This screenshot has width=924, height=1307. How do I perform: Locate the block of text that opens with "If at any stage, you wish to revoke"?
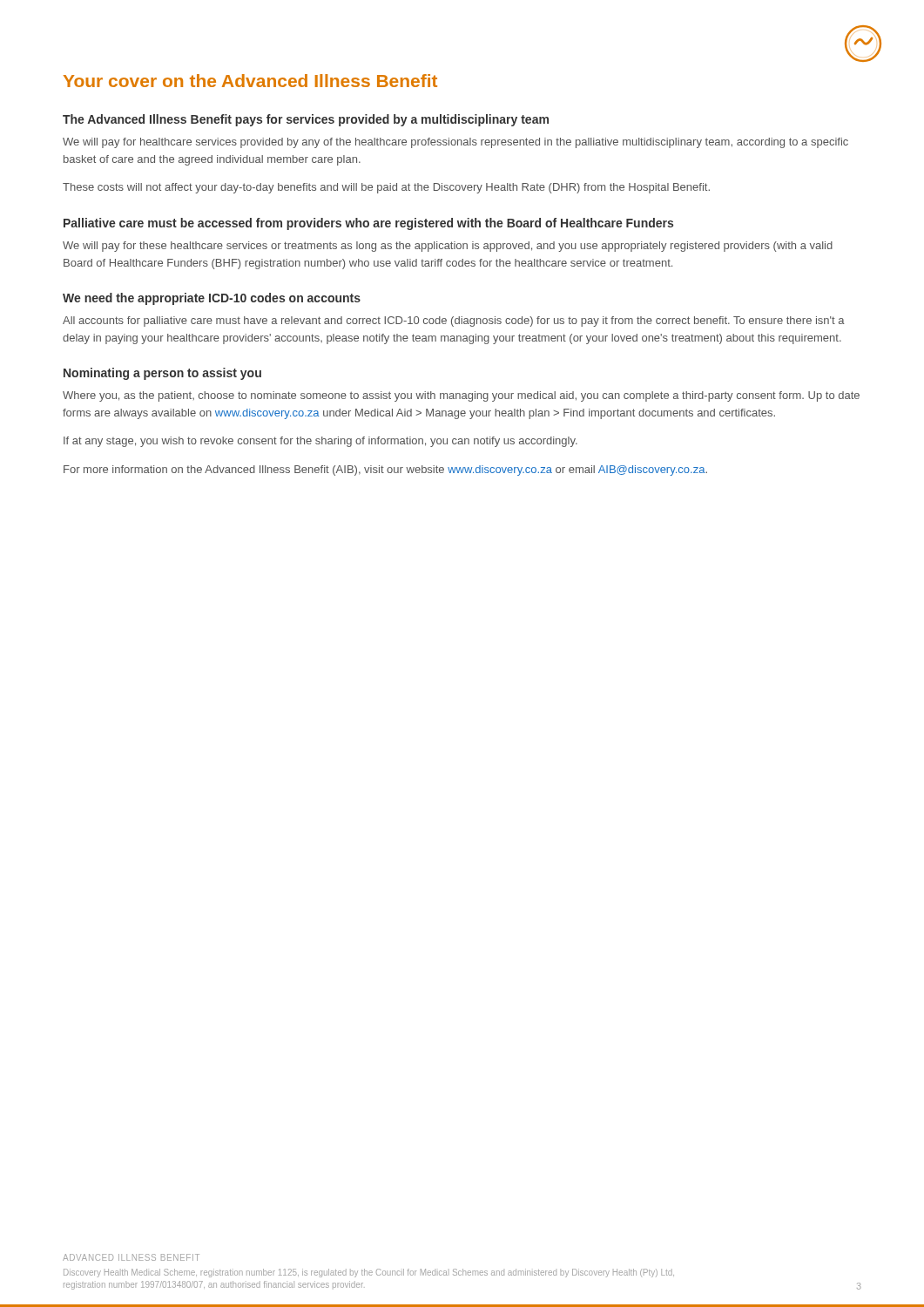coord(320,441)
